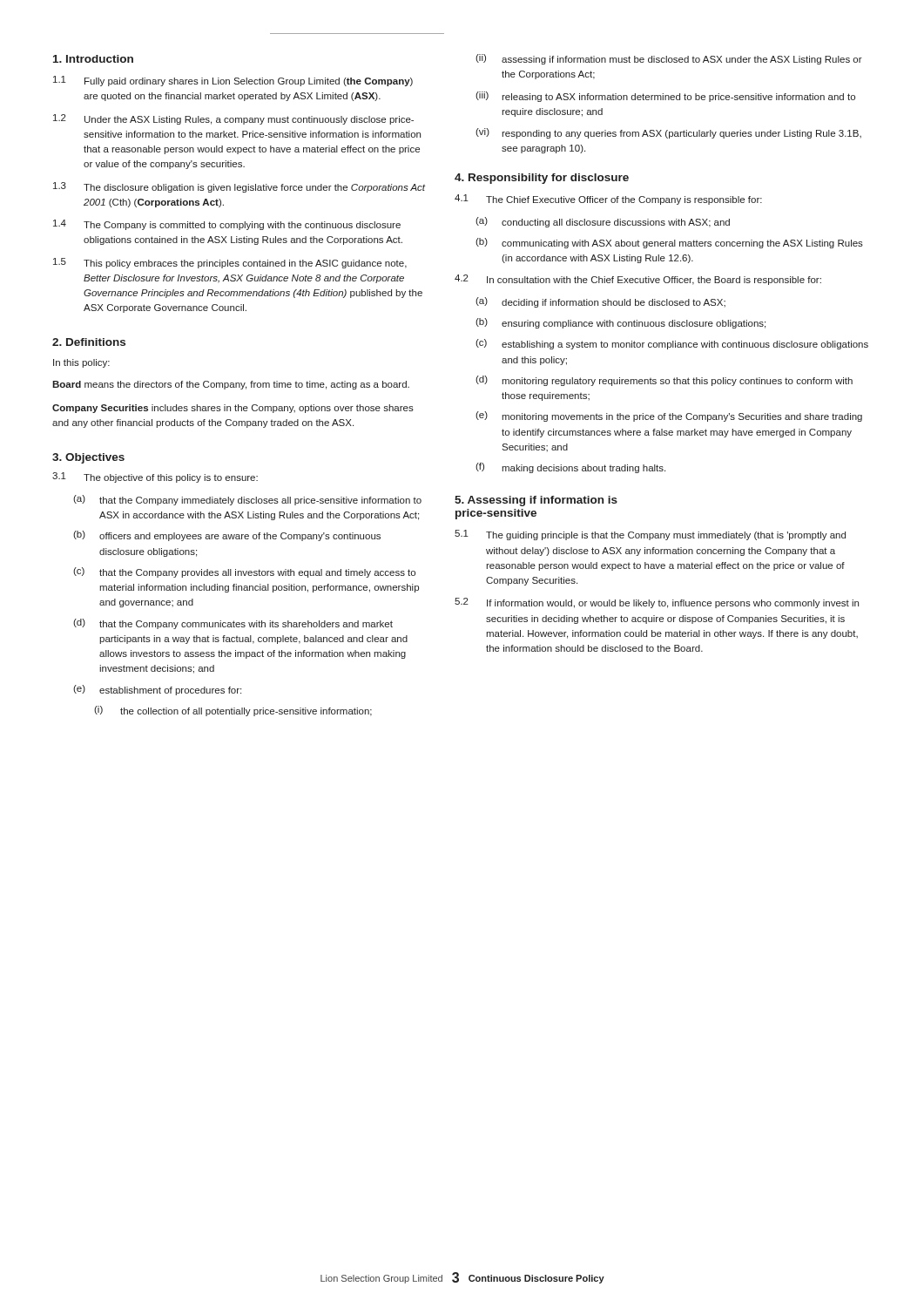Locate the section header containing "1. Introduction"
924x1307 pixels.
click(93, 59)
